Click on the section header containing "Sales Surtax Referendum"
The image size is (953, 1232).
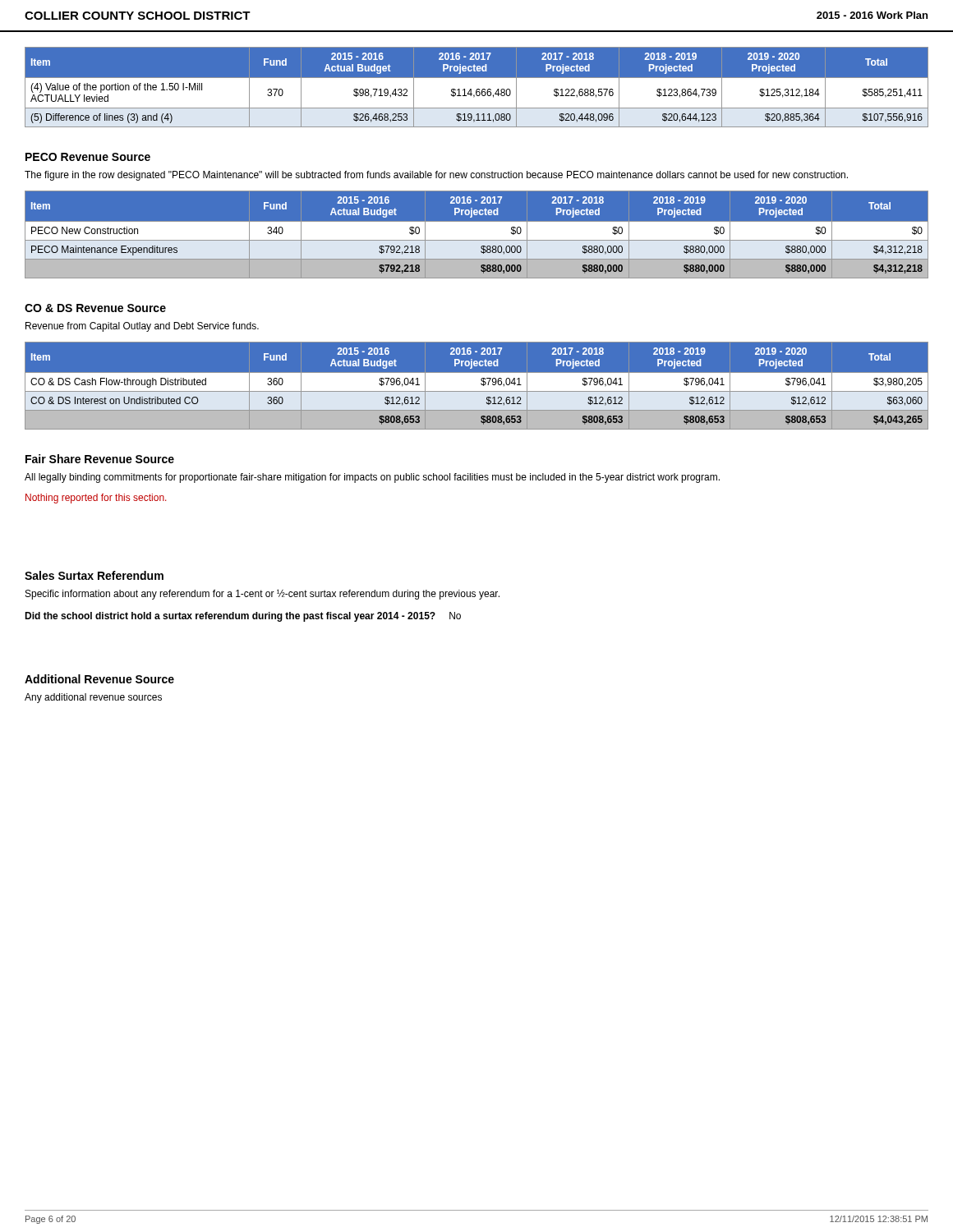94,576
